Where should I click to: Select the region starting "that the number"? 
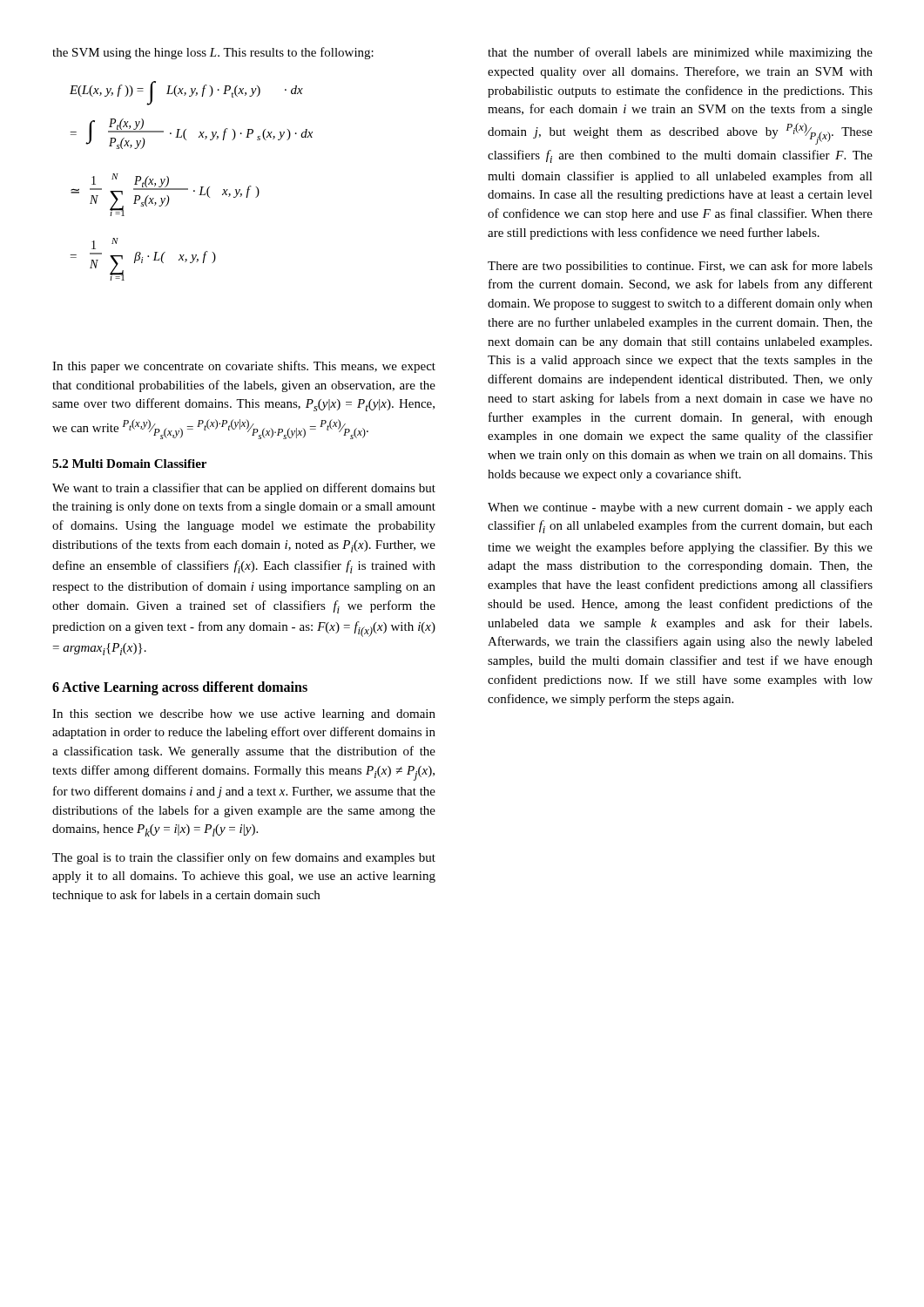(680, 143)
